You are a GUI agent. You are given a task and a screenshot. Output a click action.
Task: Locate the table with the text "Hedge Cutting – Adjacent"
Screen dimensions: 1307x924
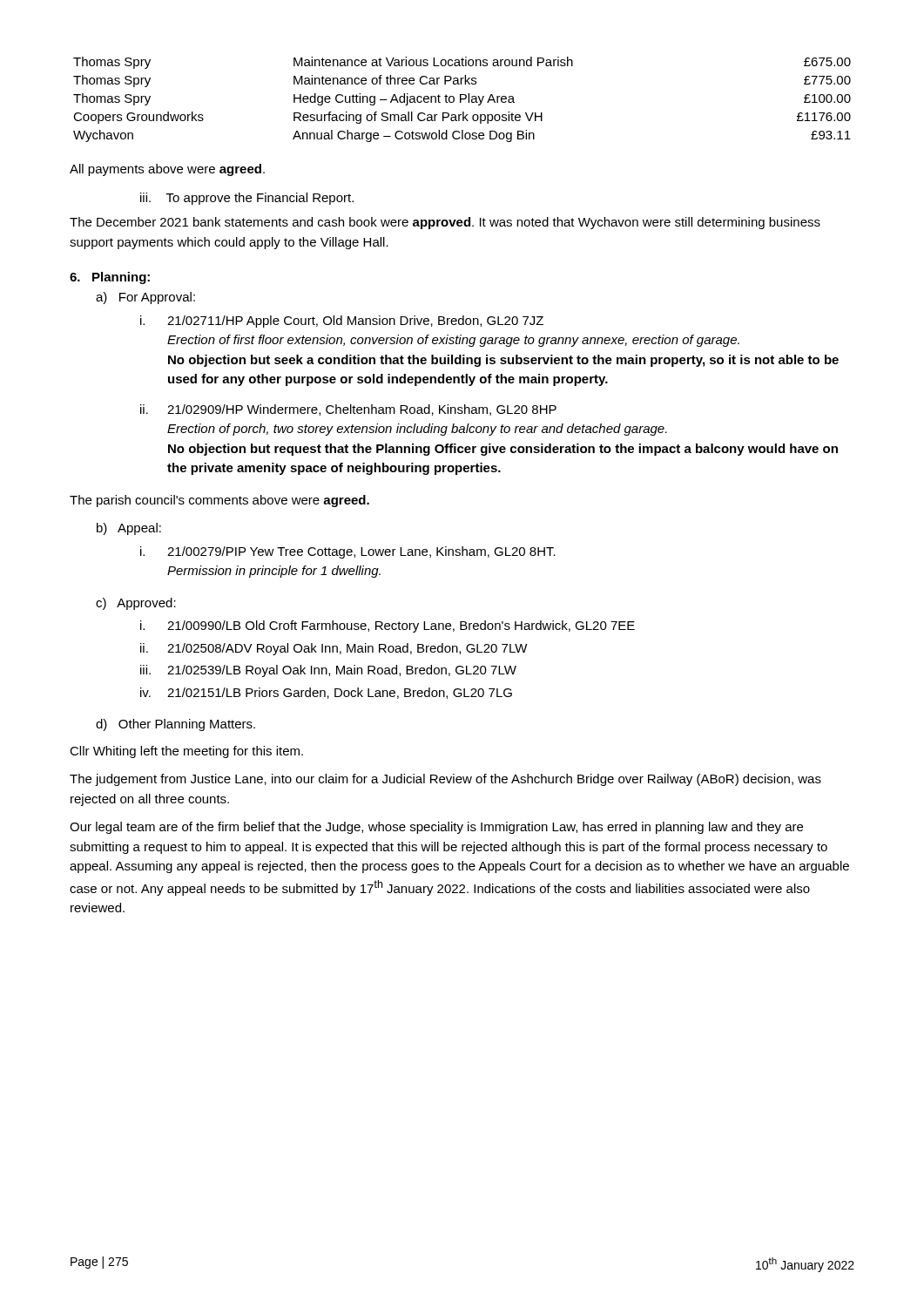(462, 98)
